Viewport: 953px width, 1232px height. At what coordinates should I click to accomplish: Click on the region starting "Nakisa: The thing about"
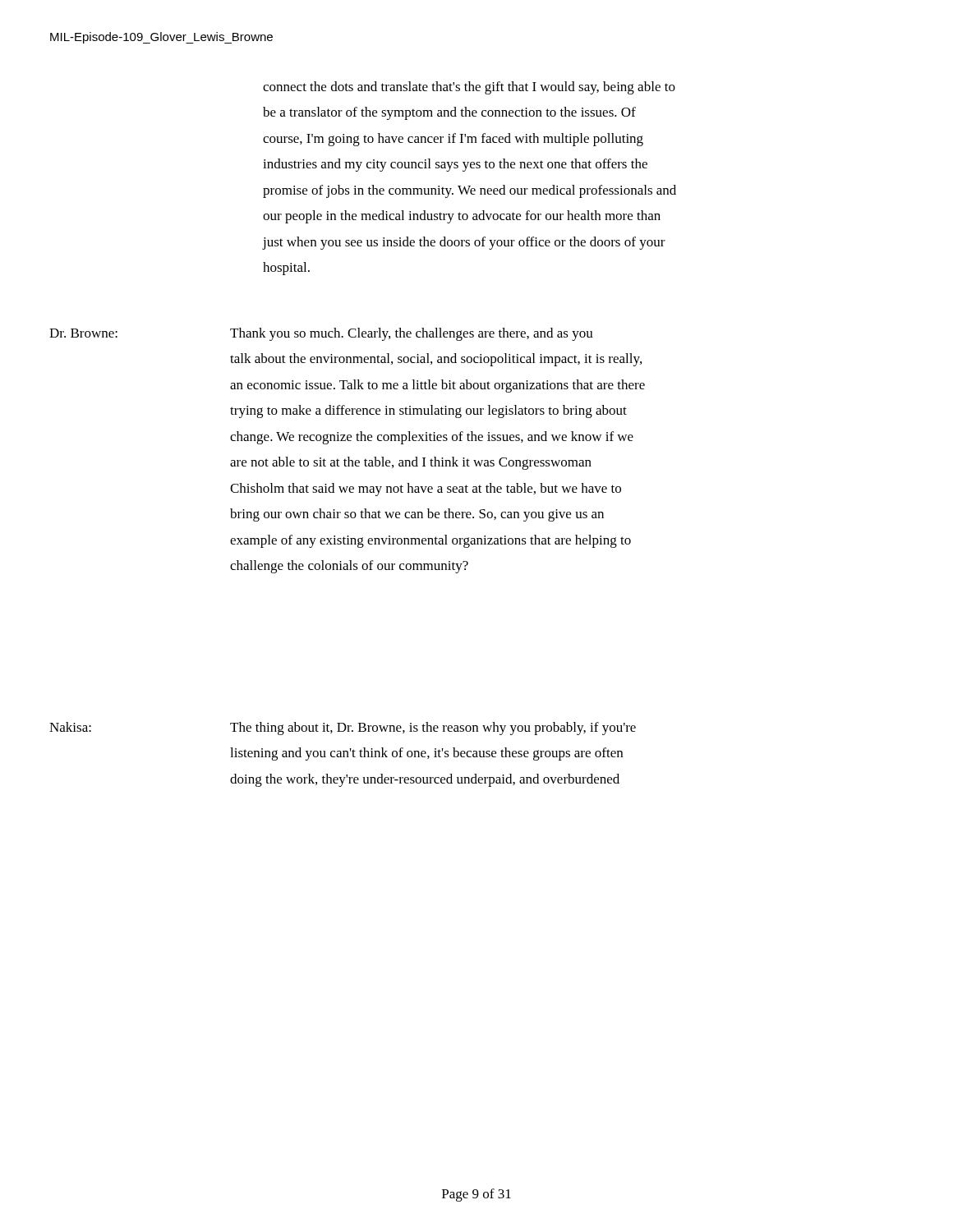pyautogui.click(x=476, y=753)
